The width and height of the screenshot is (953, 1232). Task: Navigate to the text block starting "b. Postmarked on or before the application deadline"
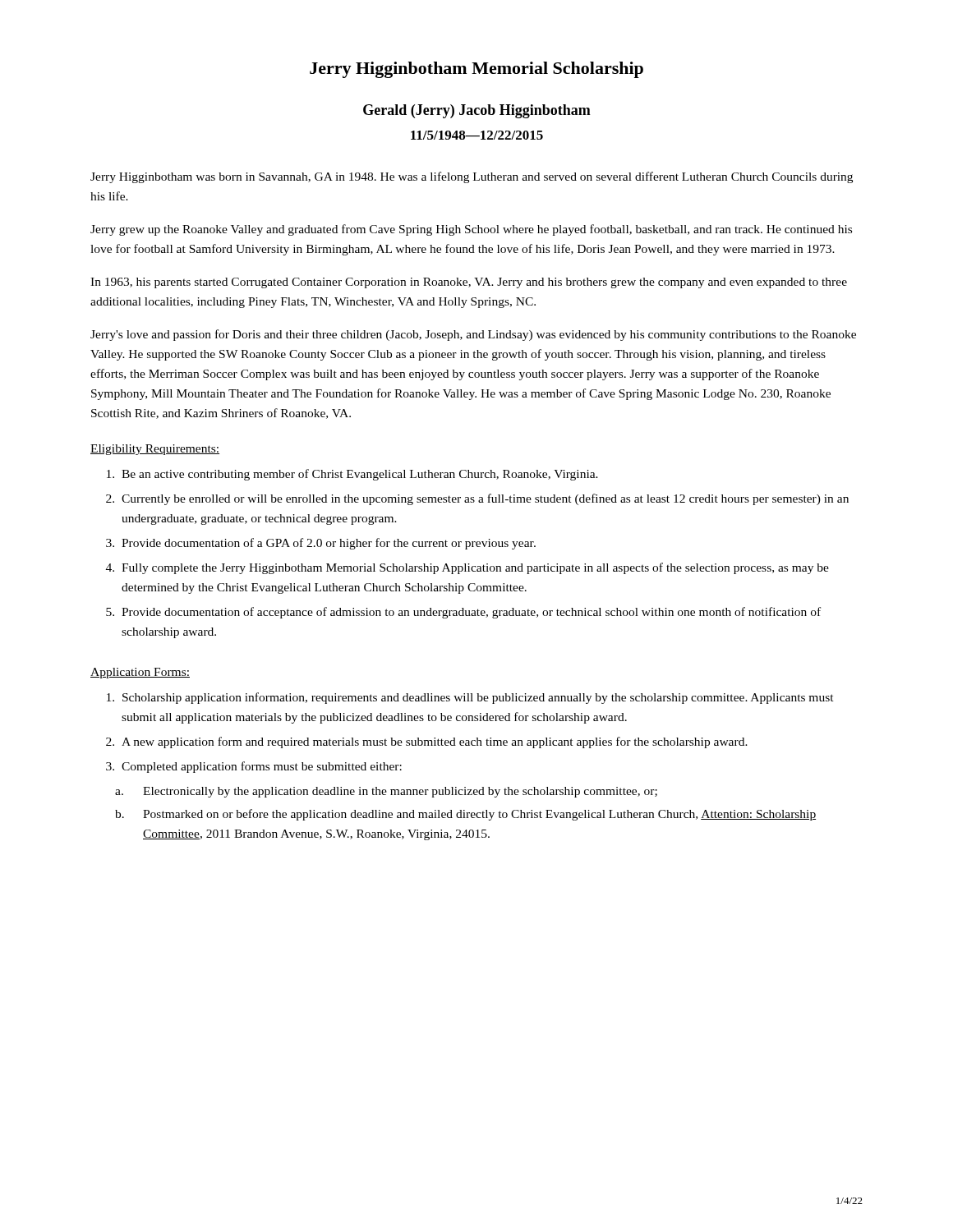tap(489, 824)
